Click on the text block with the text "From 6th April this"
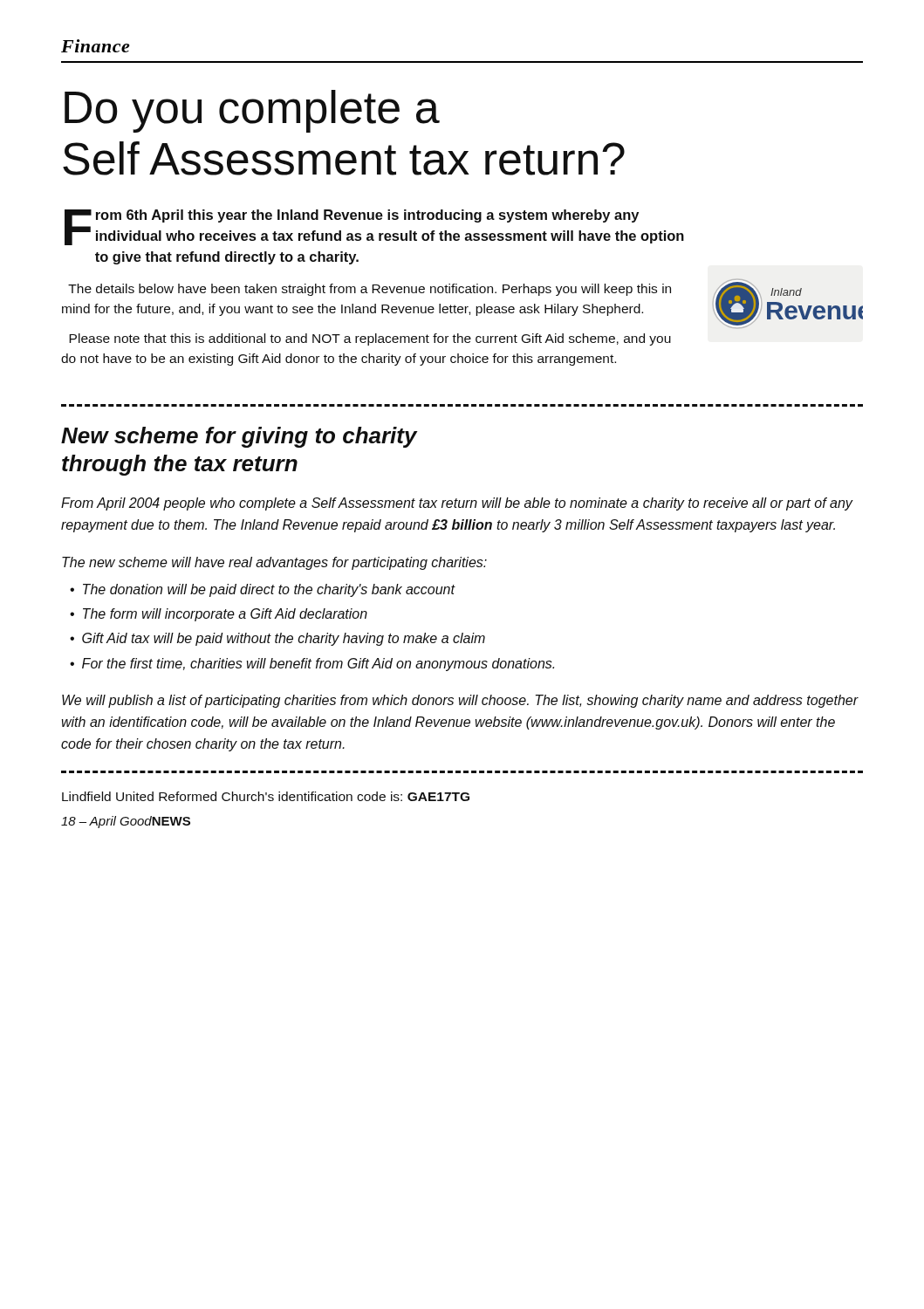 pyautogui.click(x=375, y=286)
